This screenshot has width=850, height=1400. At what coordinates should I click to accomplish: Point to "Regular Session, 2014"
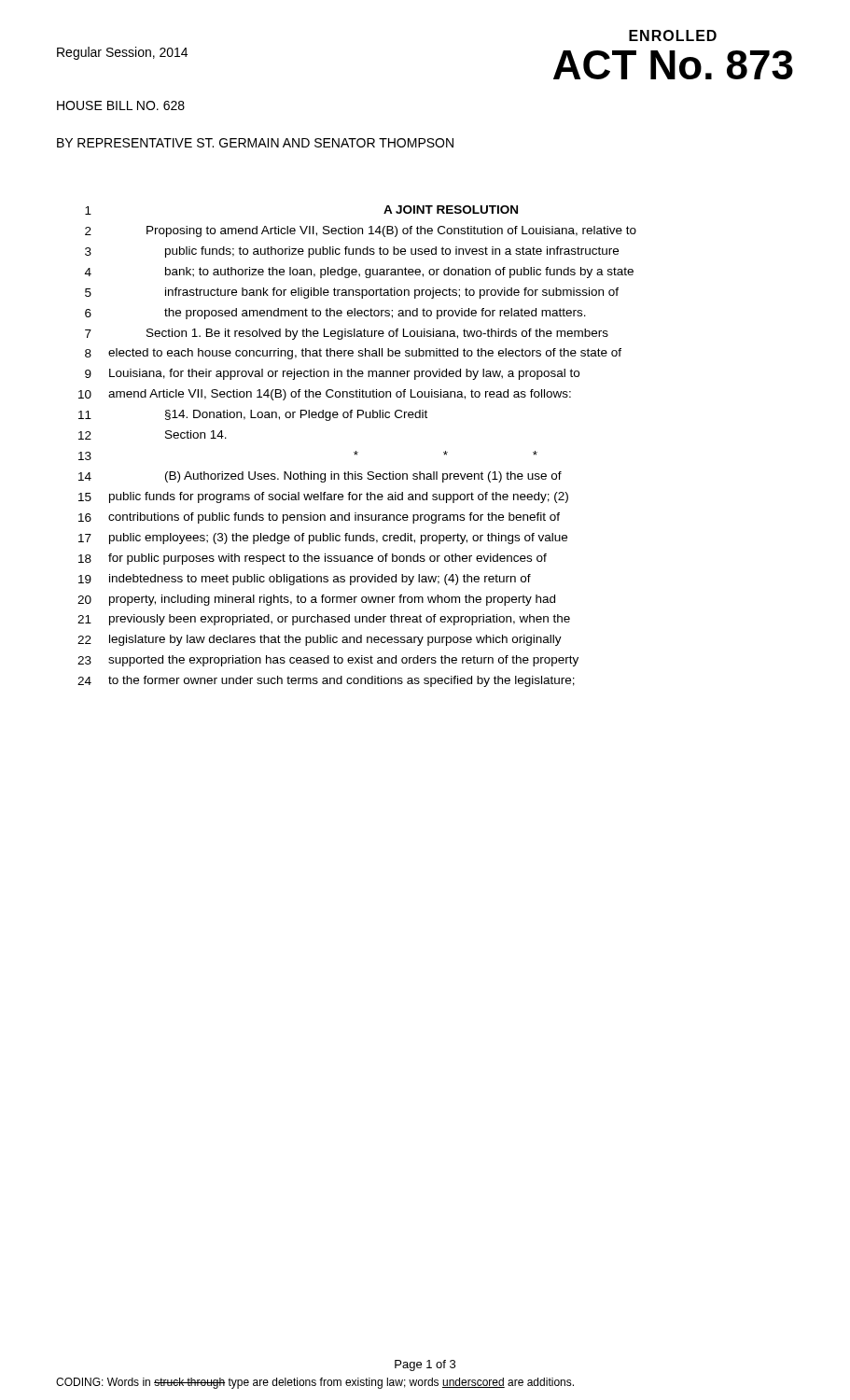point(122,52)
